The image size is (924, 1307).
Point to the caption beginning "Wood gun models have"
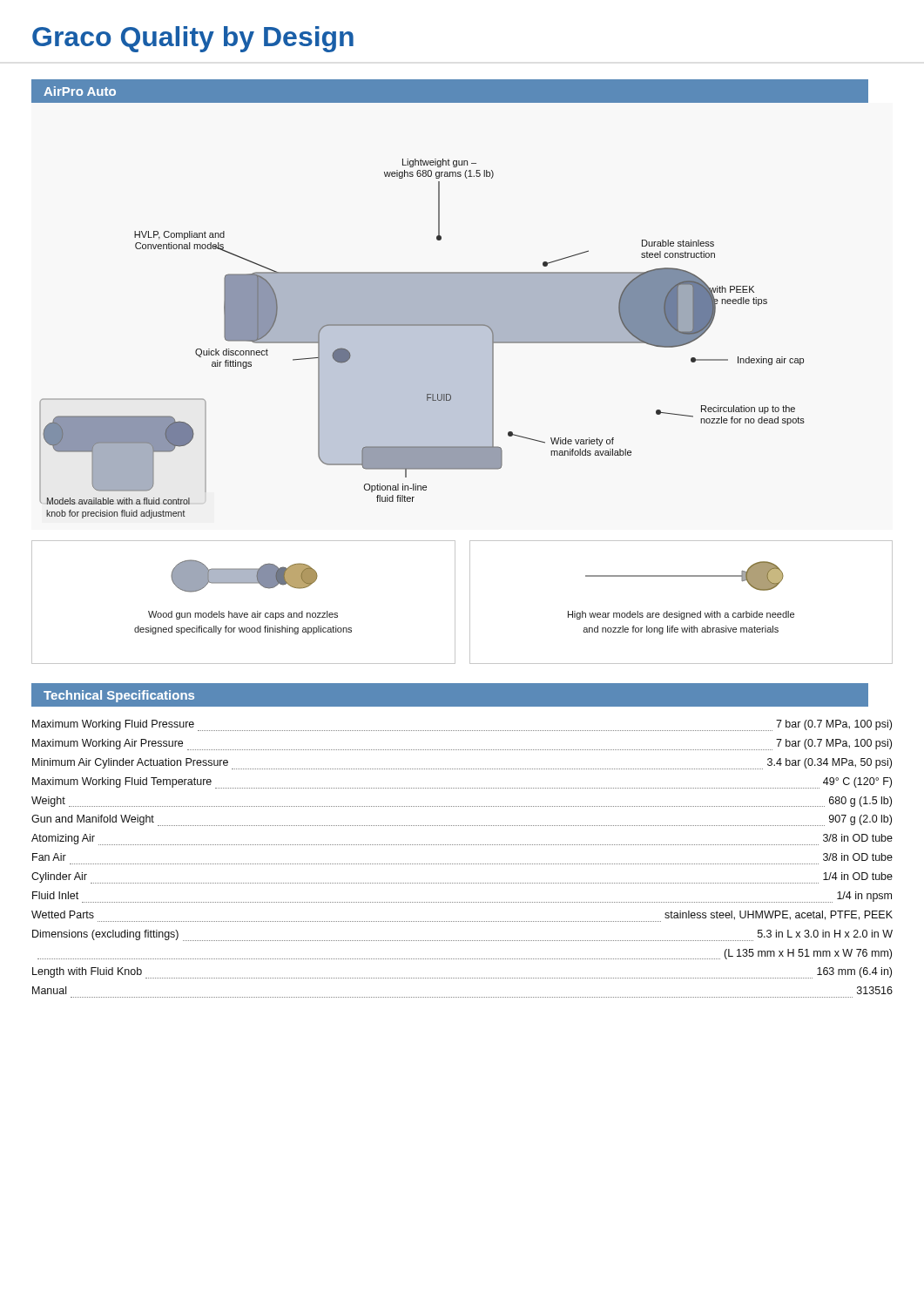click(x=243, y=621)
